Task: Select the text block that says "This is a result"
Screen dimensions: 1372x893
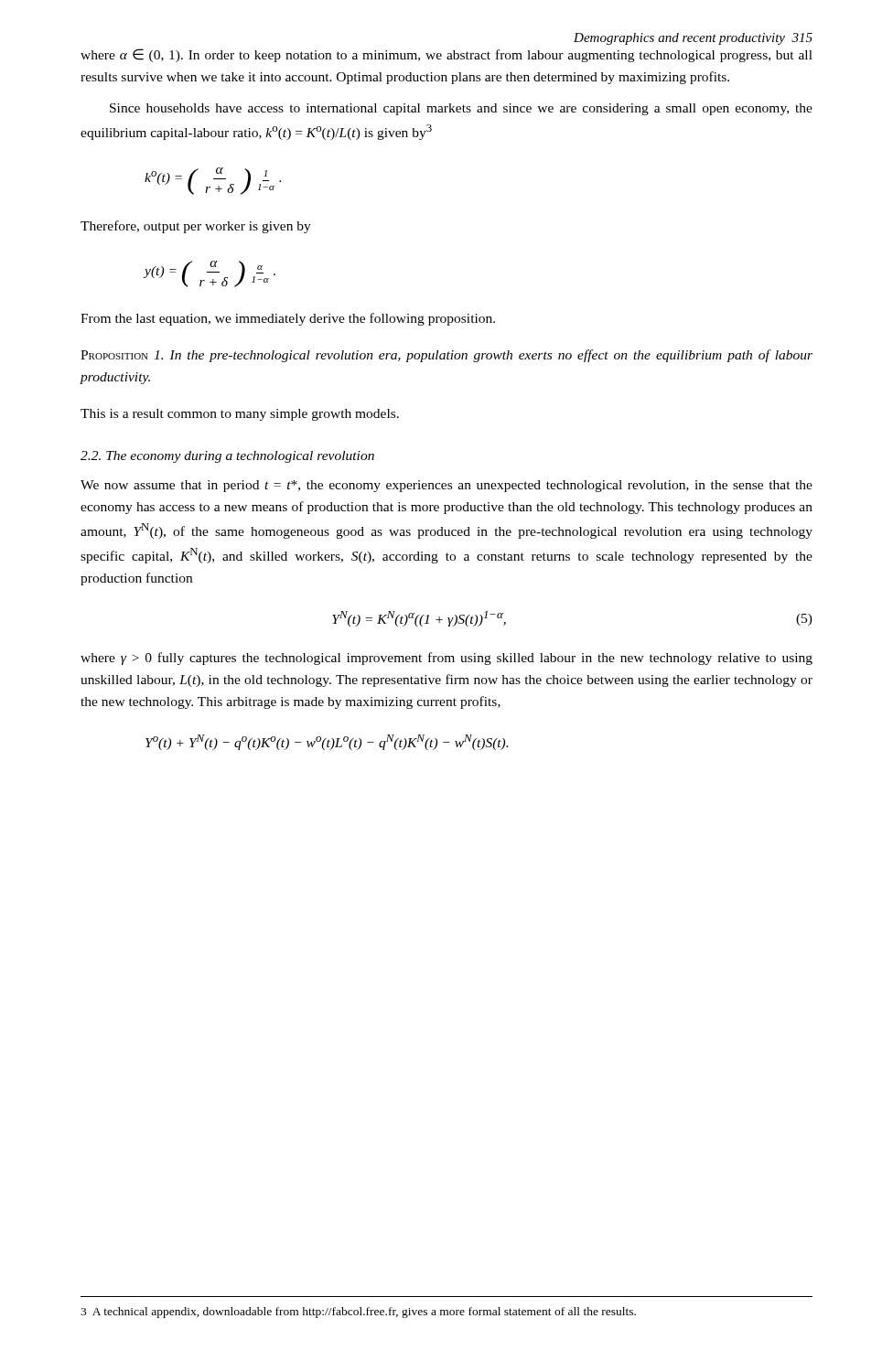Action: point(240,415)
